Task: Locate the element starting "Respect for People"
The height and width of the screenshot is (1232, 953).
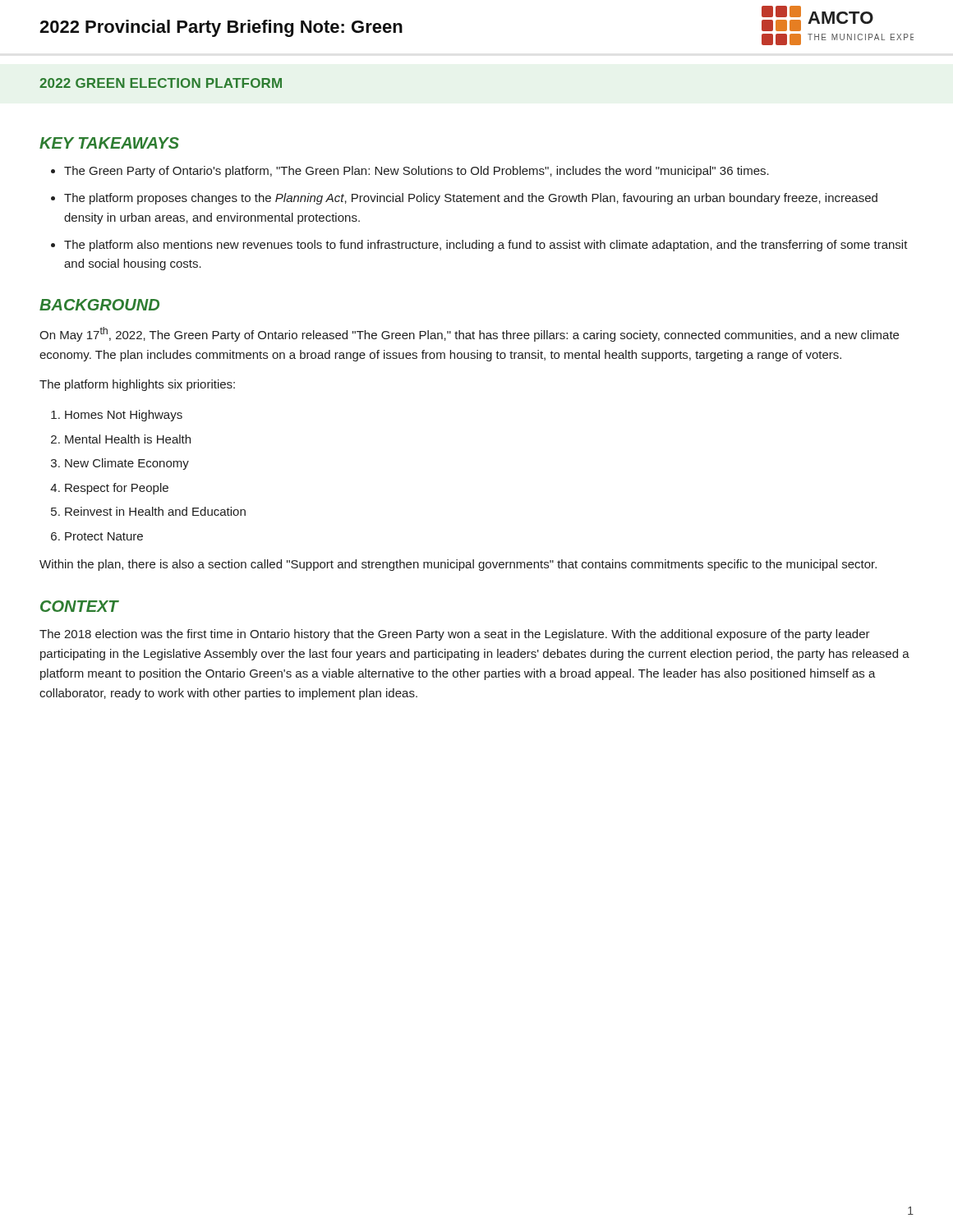Action: [116, 487]
